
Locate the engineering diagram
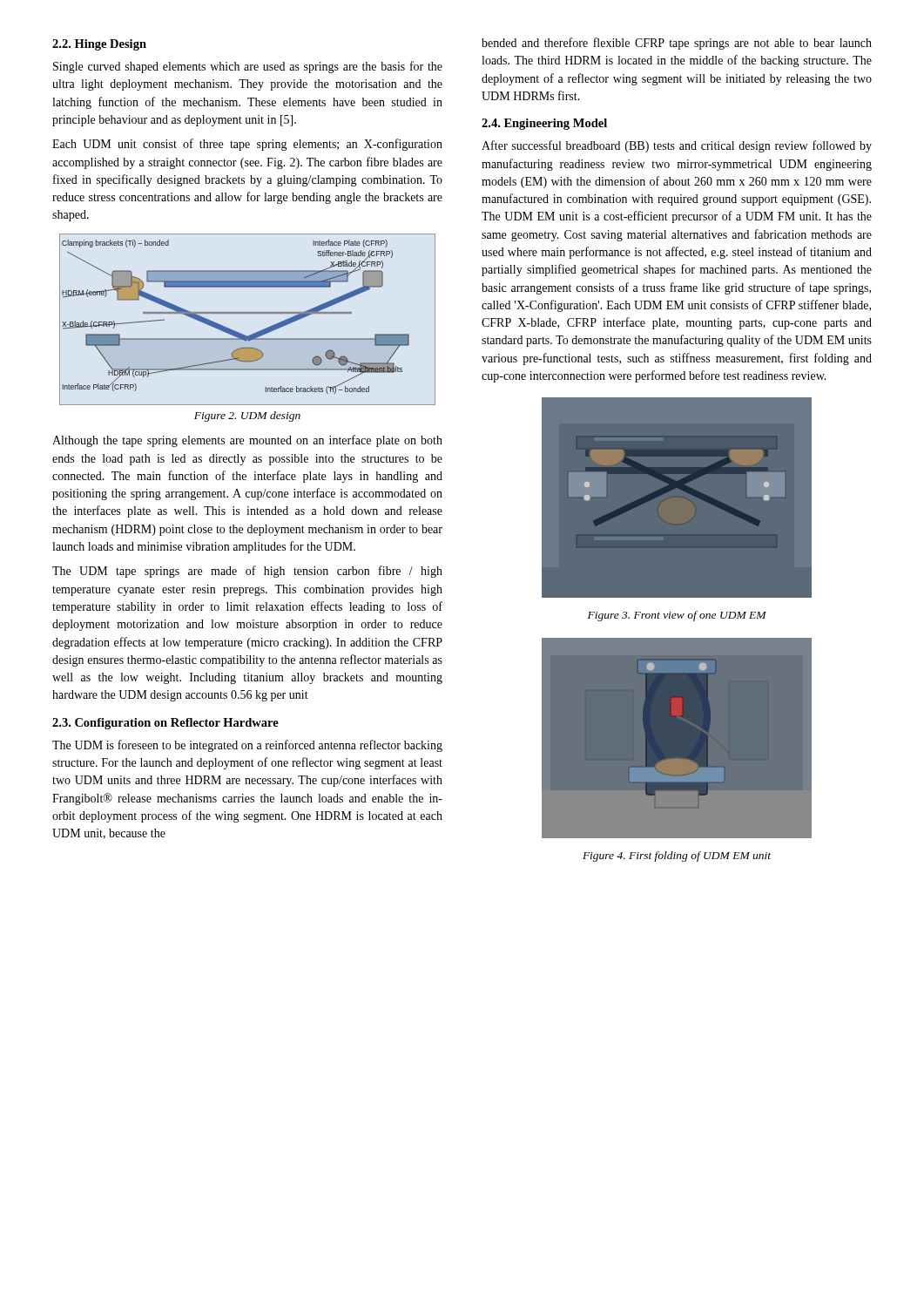tap(247, 319)
